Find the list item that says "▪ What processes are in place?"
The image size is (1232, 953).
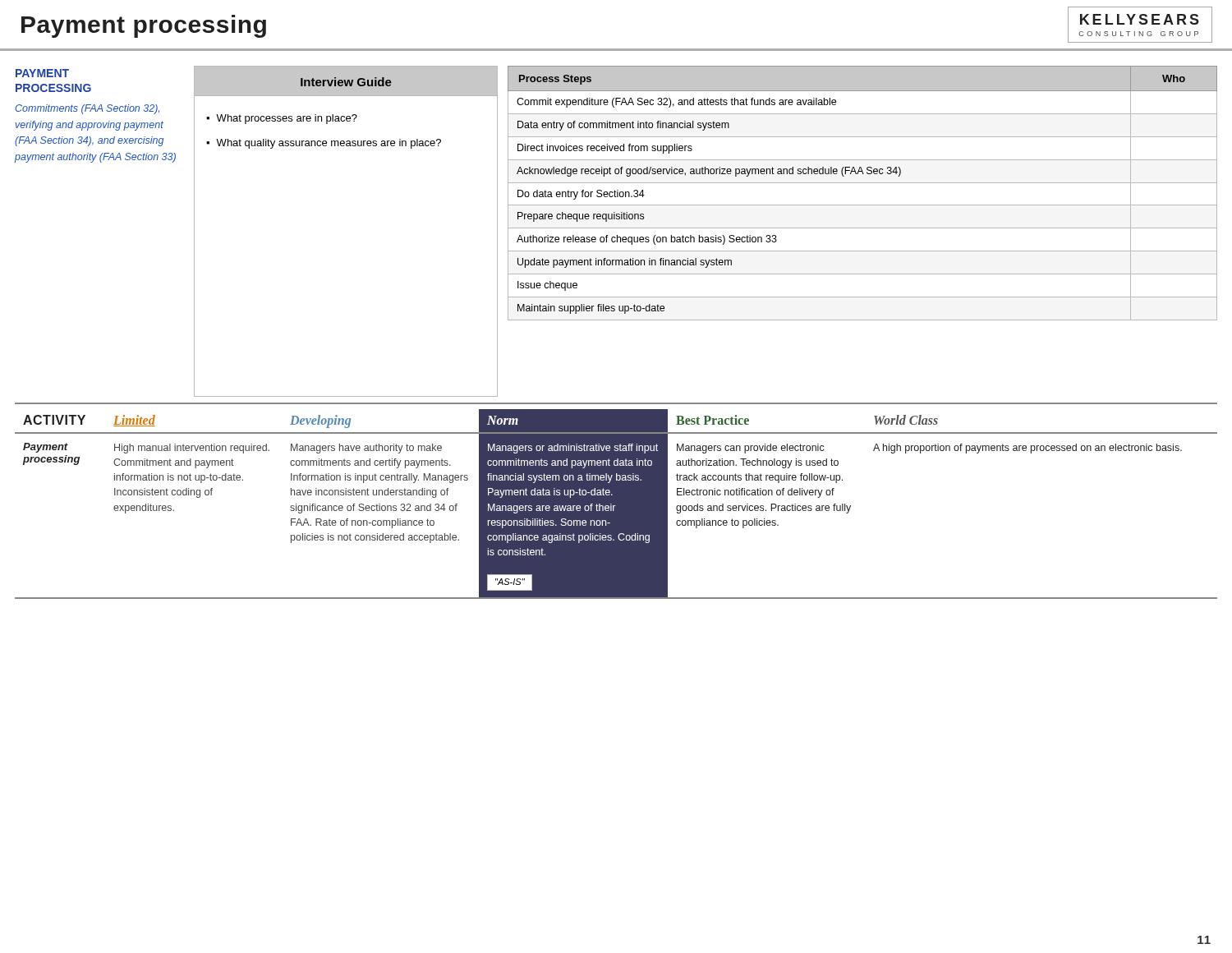tap(282, 118)
